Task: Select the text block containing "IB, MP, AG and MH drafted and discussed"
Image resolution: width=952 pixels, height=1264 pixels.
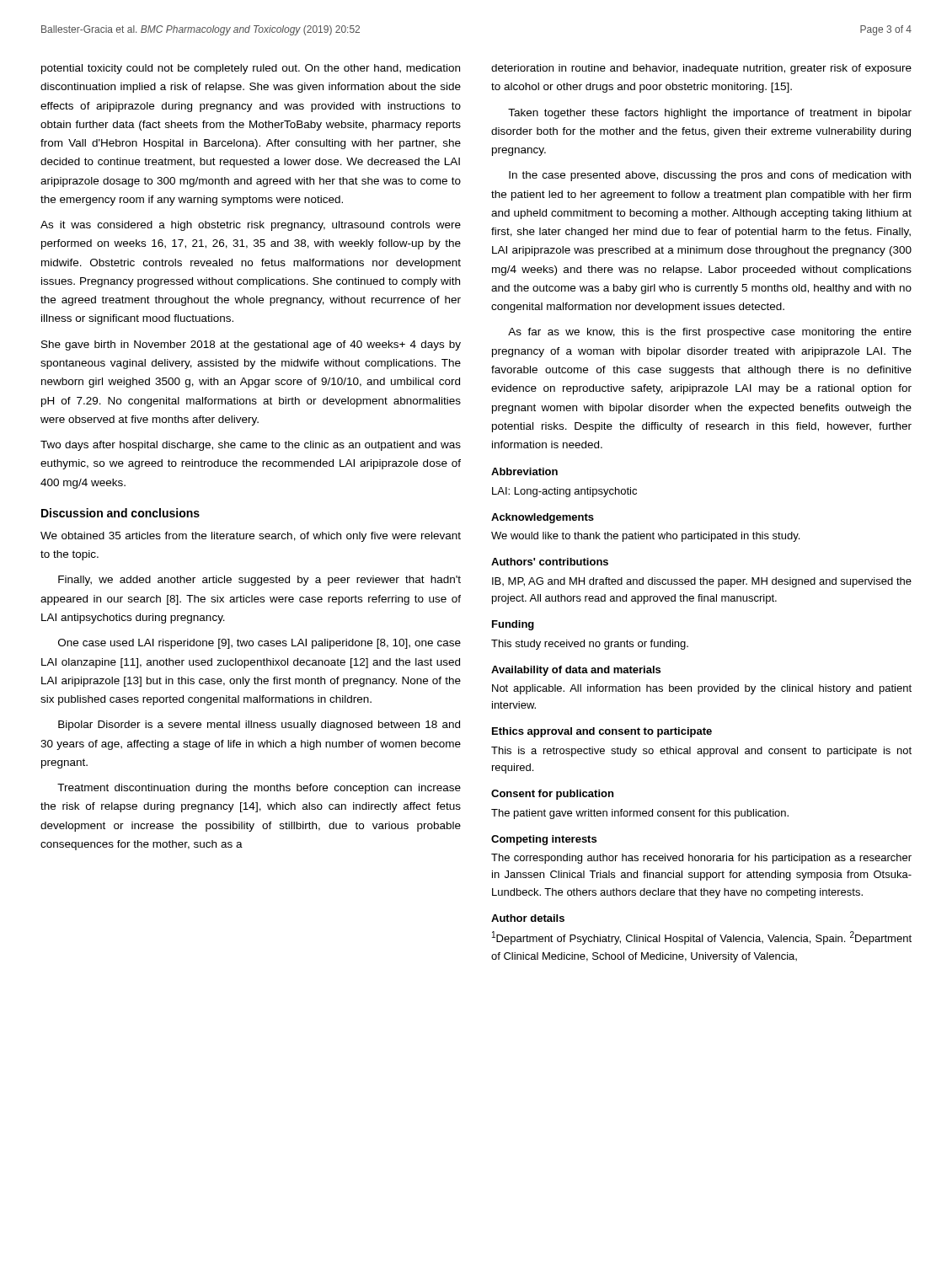Action: coord(701,590)
